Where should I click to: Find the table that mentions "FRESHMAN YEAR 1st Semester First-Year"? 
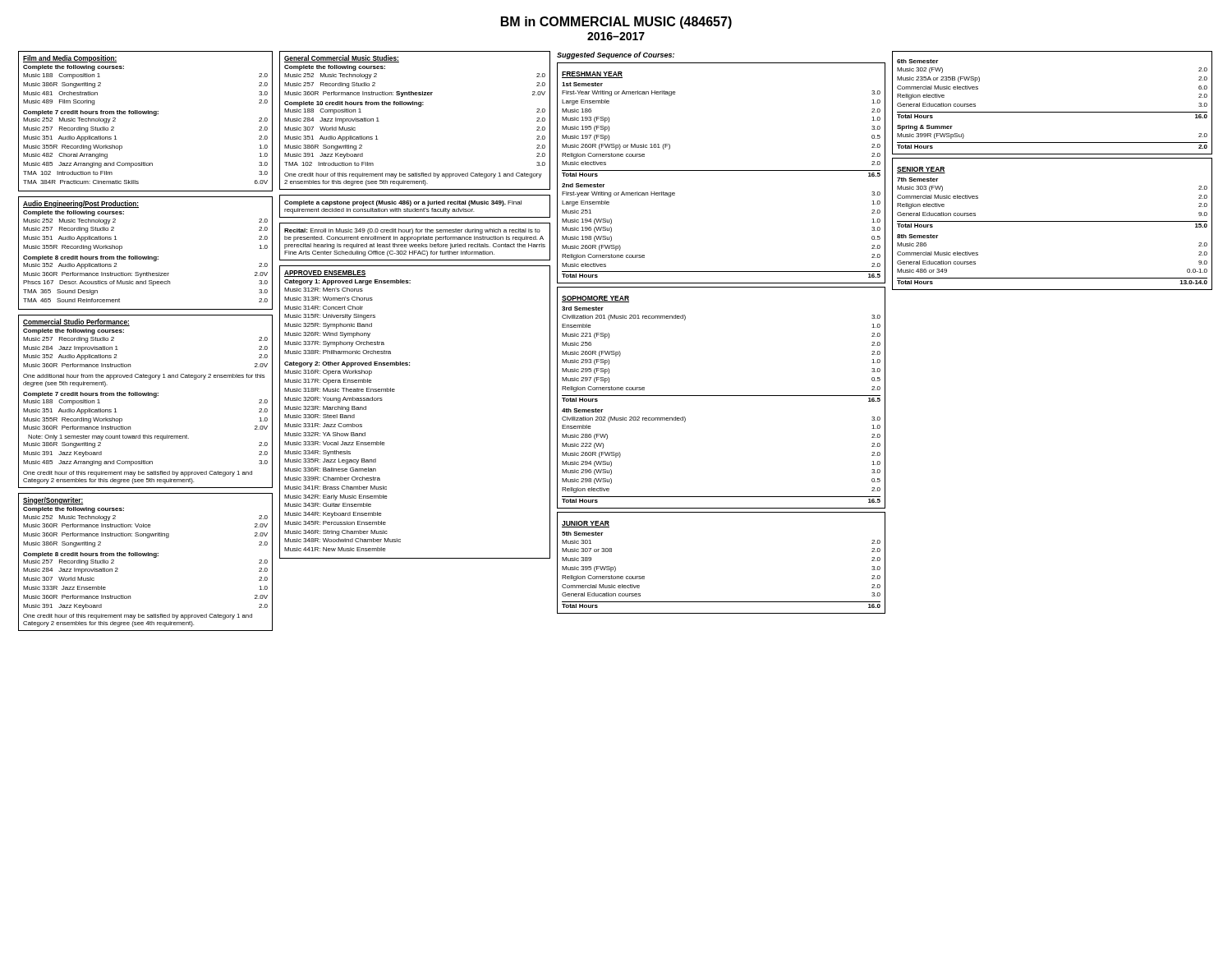tap(721, 173)
